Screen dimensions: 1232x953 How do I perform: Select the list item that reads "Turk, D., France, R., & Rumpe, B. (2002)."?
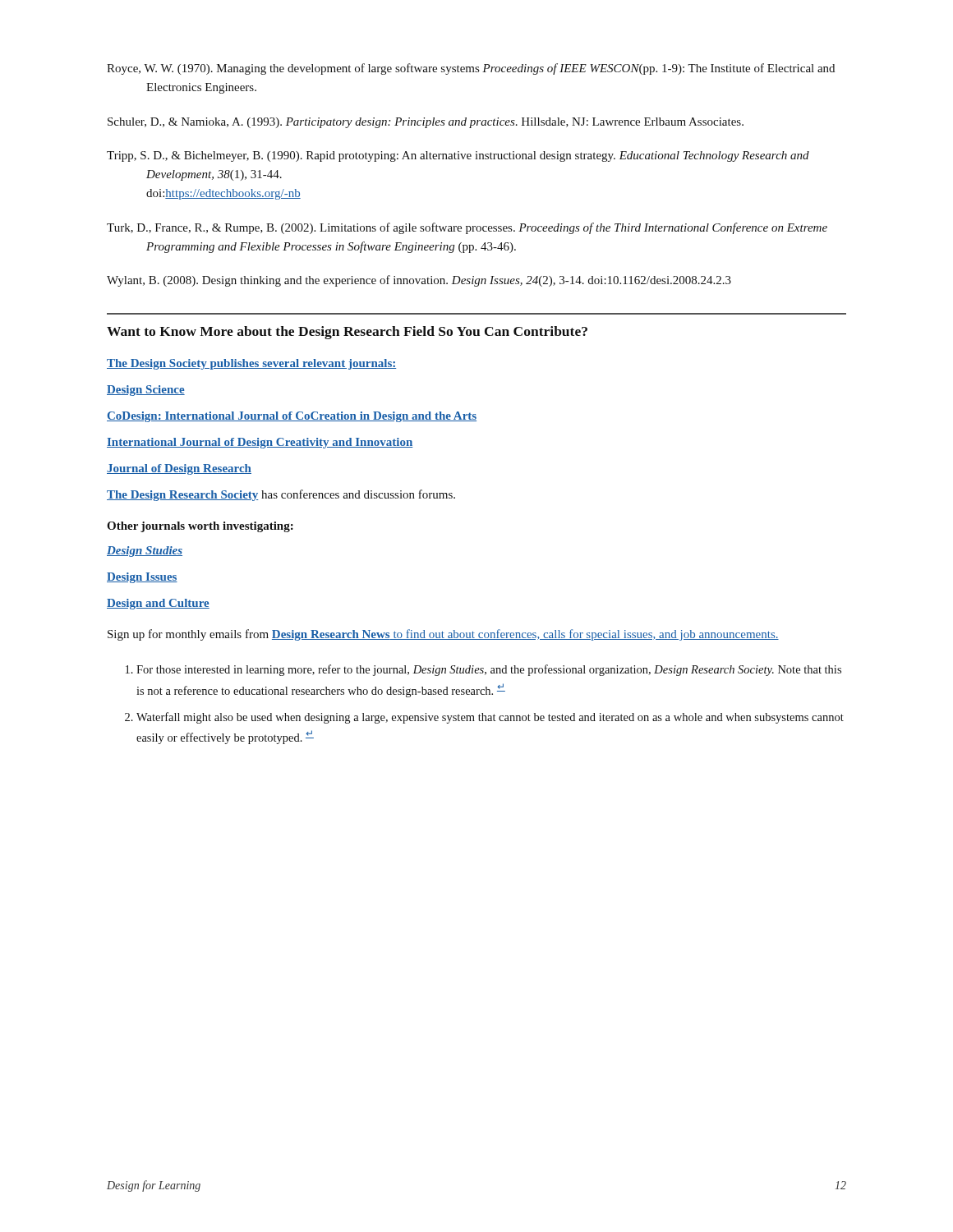pos(467,237)
